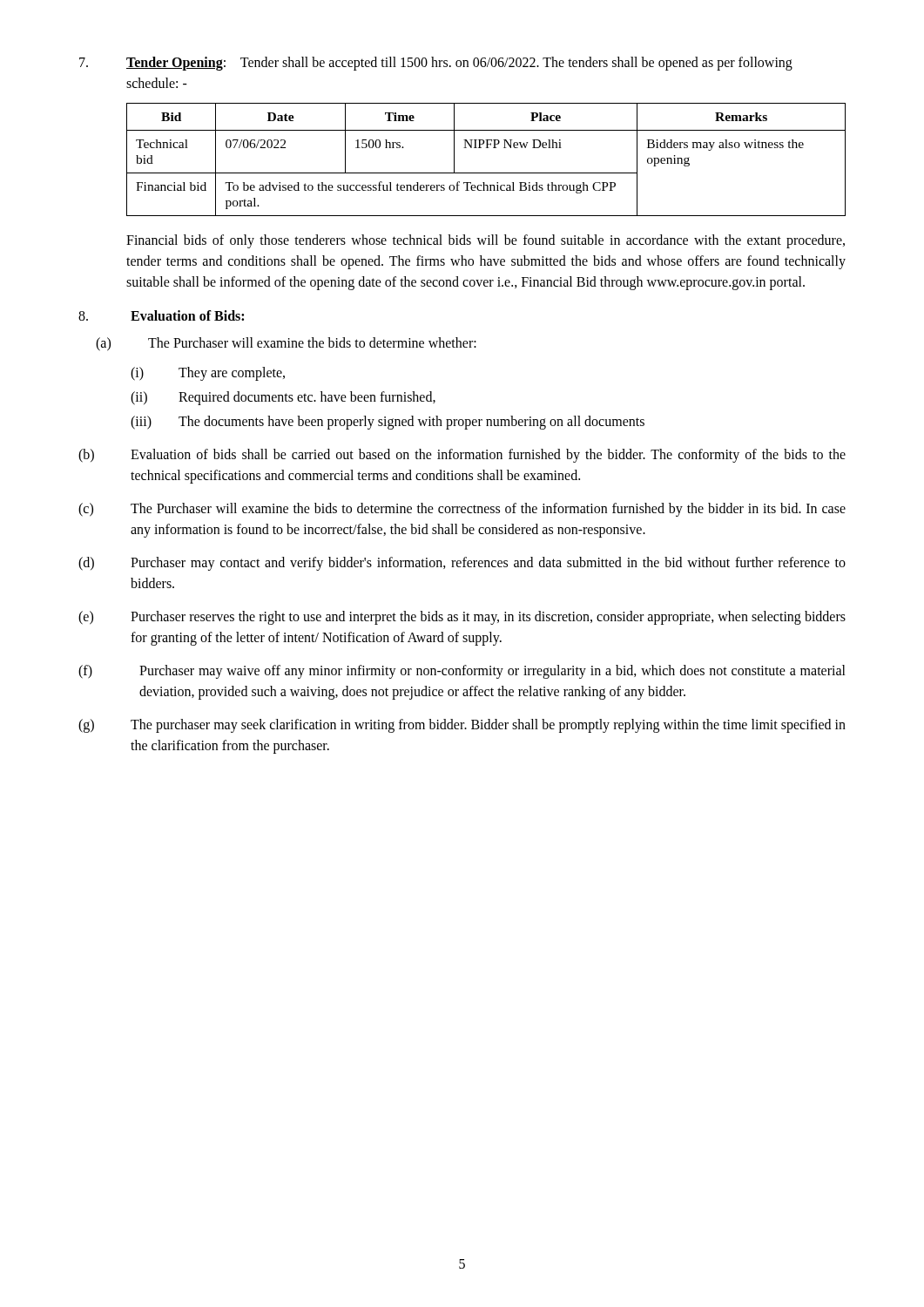The width and height of the screenshot is (924, 1307).
Task: Find the region starting "Tender Opening: Tender shall be accepted"
Action: [462, 73]
